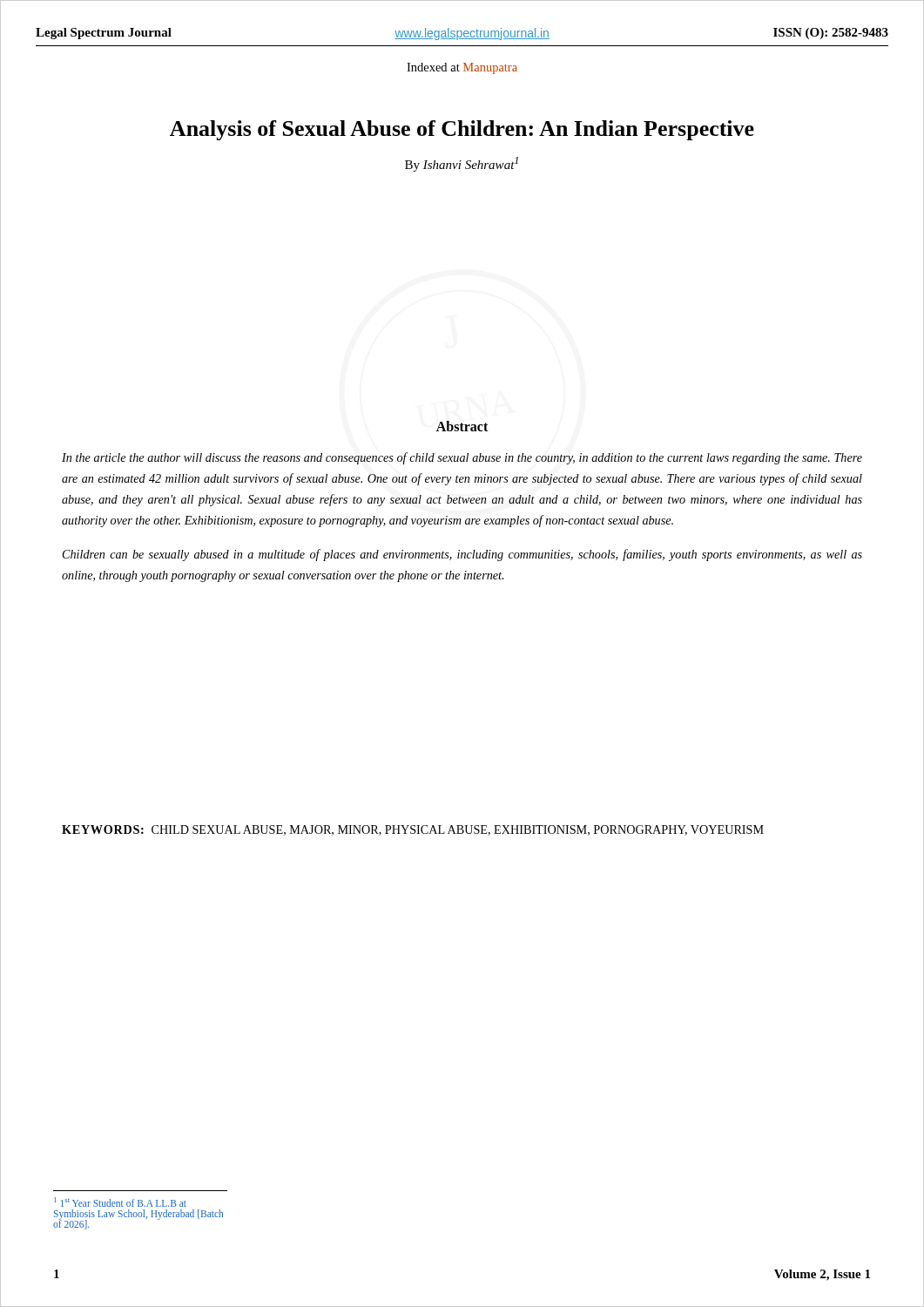Select the text that reads "By Ishanvi Sehrawat1"

(462, 163)
